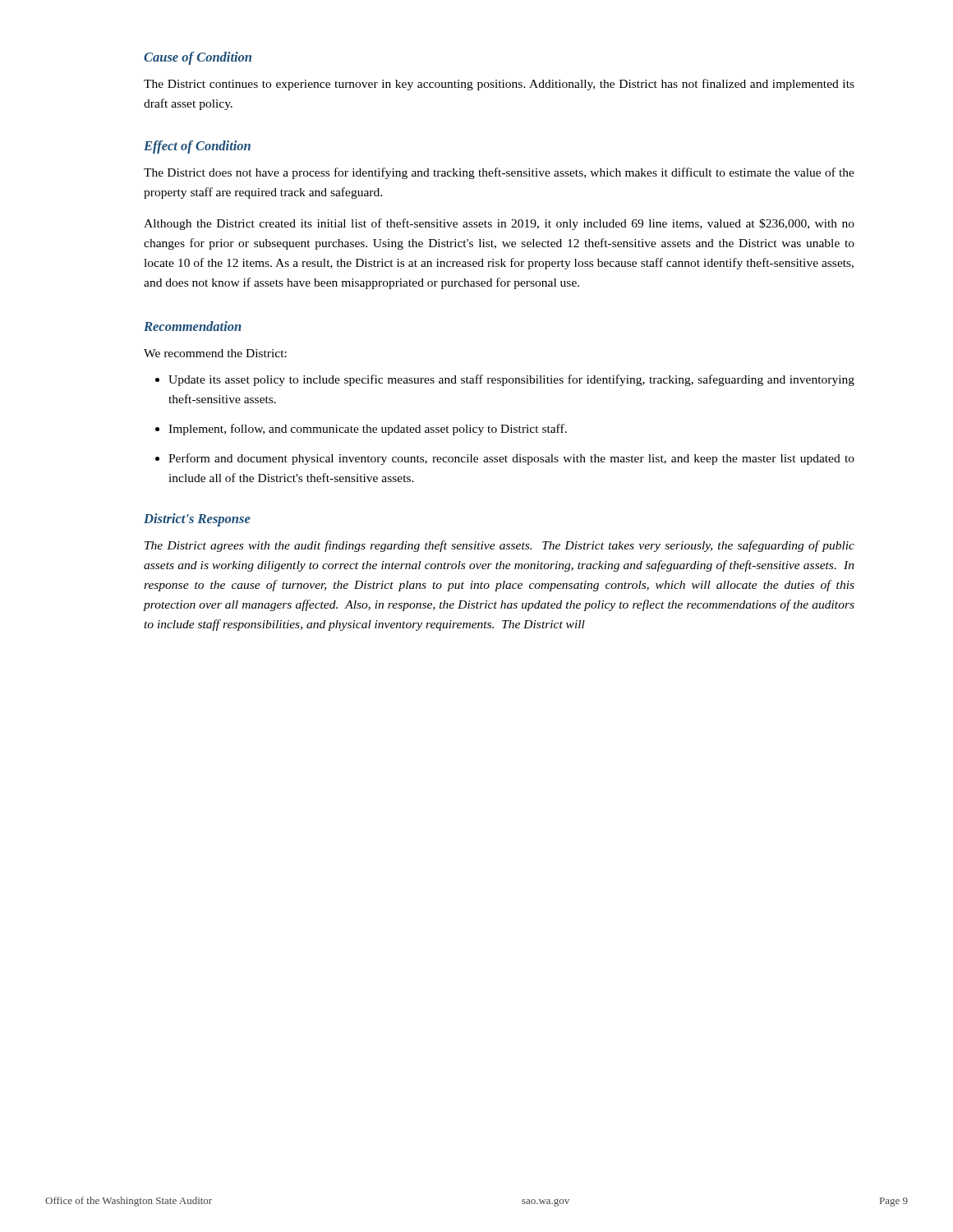This screenshot has width=953, height=1232.
Task: Navigate to the region starting "Effect of Condition"
Action: click(198, 146)
